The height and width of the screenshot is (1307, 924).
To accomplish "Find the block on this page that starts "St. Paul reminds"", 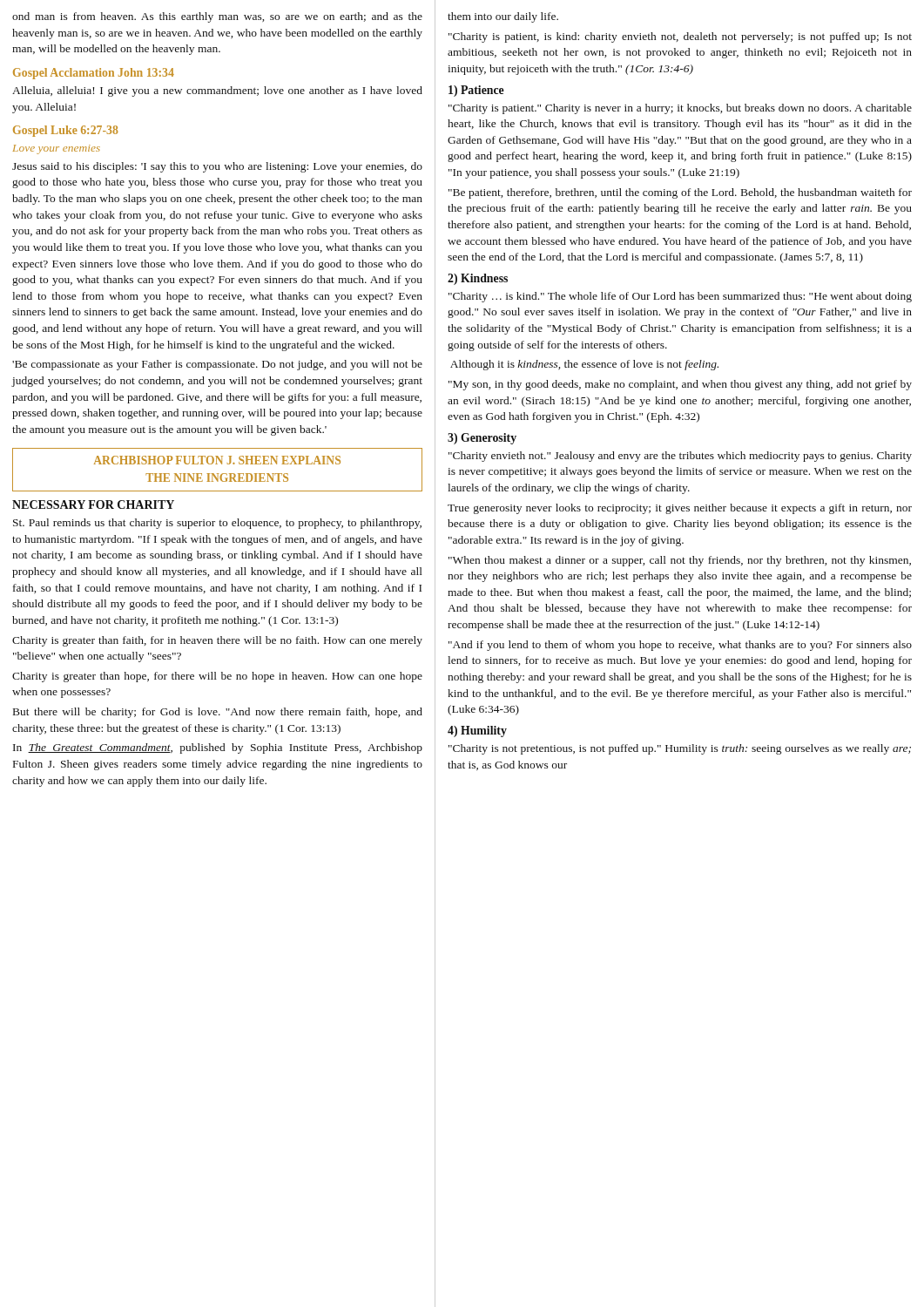I will pos(217,652).
